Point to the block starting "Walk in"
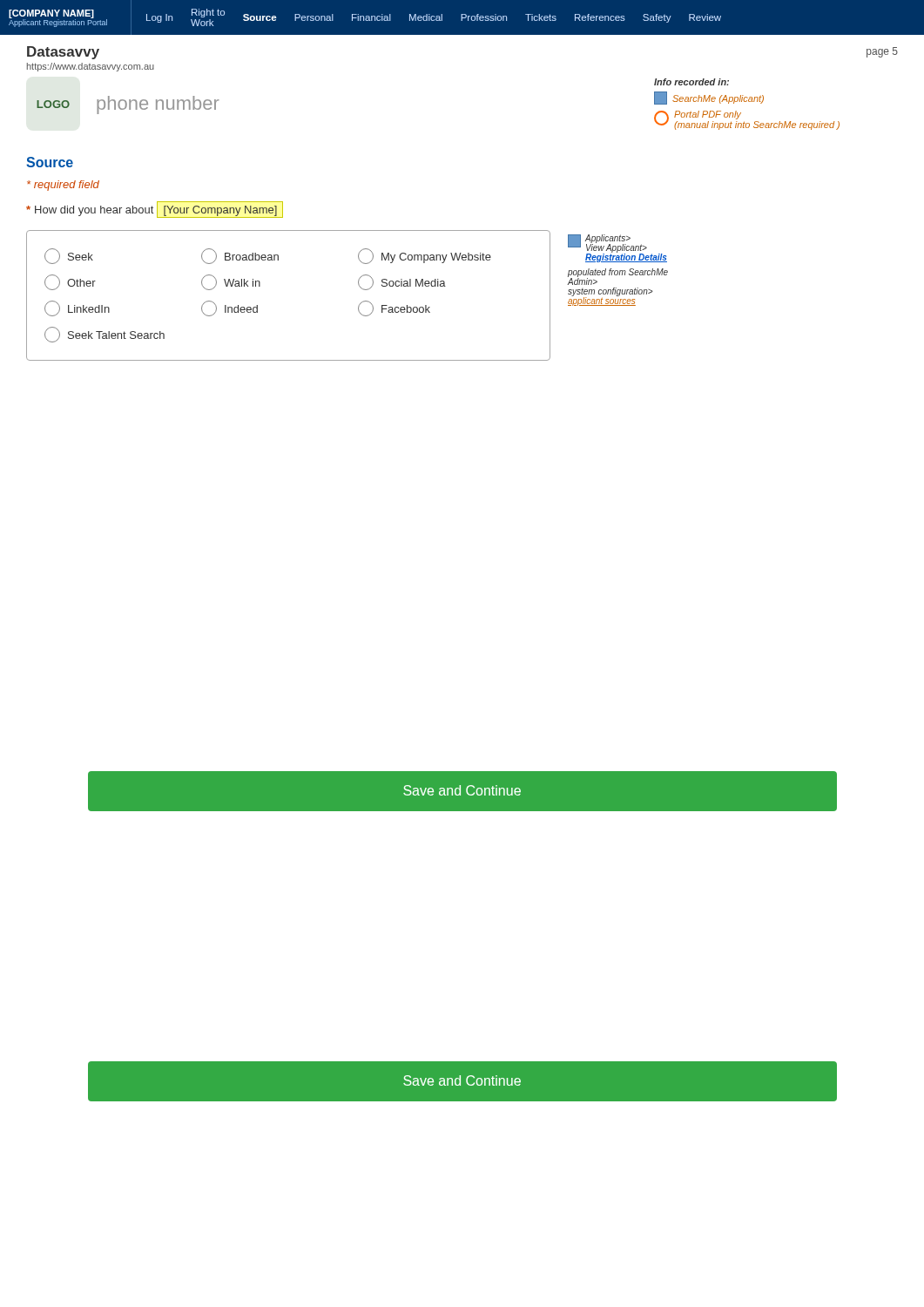This screenshot has height=1307, width=924. click(231, 282)
